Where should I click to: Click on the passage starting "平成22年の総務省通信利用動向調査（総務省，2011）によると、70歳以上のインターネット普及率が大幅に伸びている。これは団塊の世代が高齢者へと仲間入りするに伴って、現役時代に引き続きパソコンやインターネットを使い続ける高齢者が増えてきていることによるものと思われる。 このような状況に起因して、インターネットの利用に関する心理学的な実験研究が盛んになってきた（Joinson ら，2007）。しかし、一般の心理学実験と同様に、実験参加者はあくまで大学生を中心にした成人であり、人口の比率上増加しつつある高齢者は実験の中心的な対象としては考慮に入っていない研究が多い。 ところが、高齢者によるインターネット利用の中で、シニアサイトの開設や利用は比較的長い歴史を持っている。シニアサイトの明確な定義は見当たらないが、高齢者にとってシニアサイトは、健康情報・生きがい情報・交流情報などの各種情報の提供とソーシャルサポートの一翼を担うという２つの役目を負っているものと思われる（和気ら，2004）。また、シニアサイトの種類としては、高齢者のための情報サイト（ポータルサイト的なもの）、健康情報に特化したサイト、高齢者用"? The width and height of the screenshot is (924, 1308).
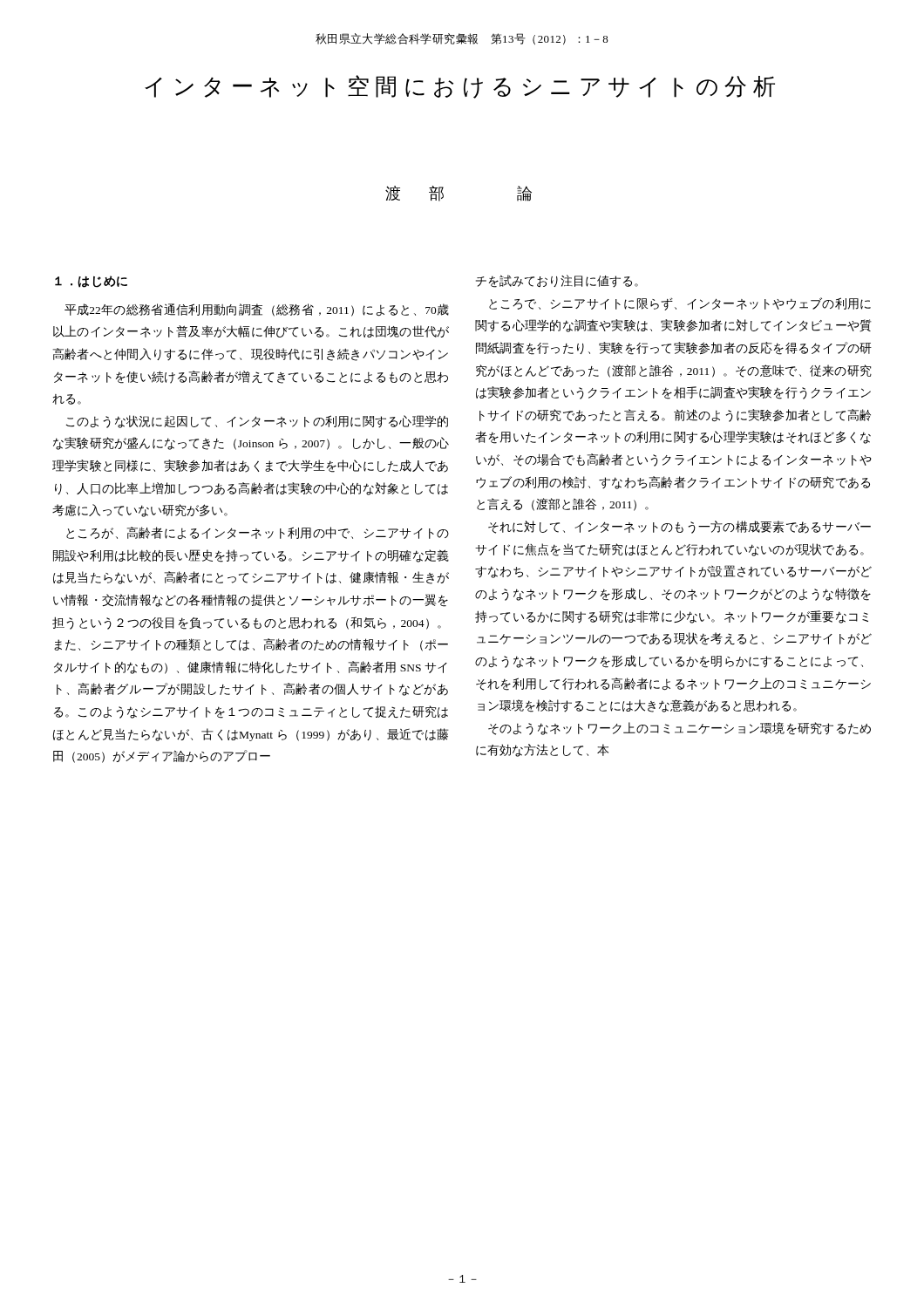251,534
